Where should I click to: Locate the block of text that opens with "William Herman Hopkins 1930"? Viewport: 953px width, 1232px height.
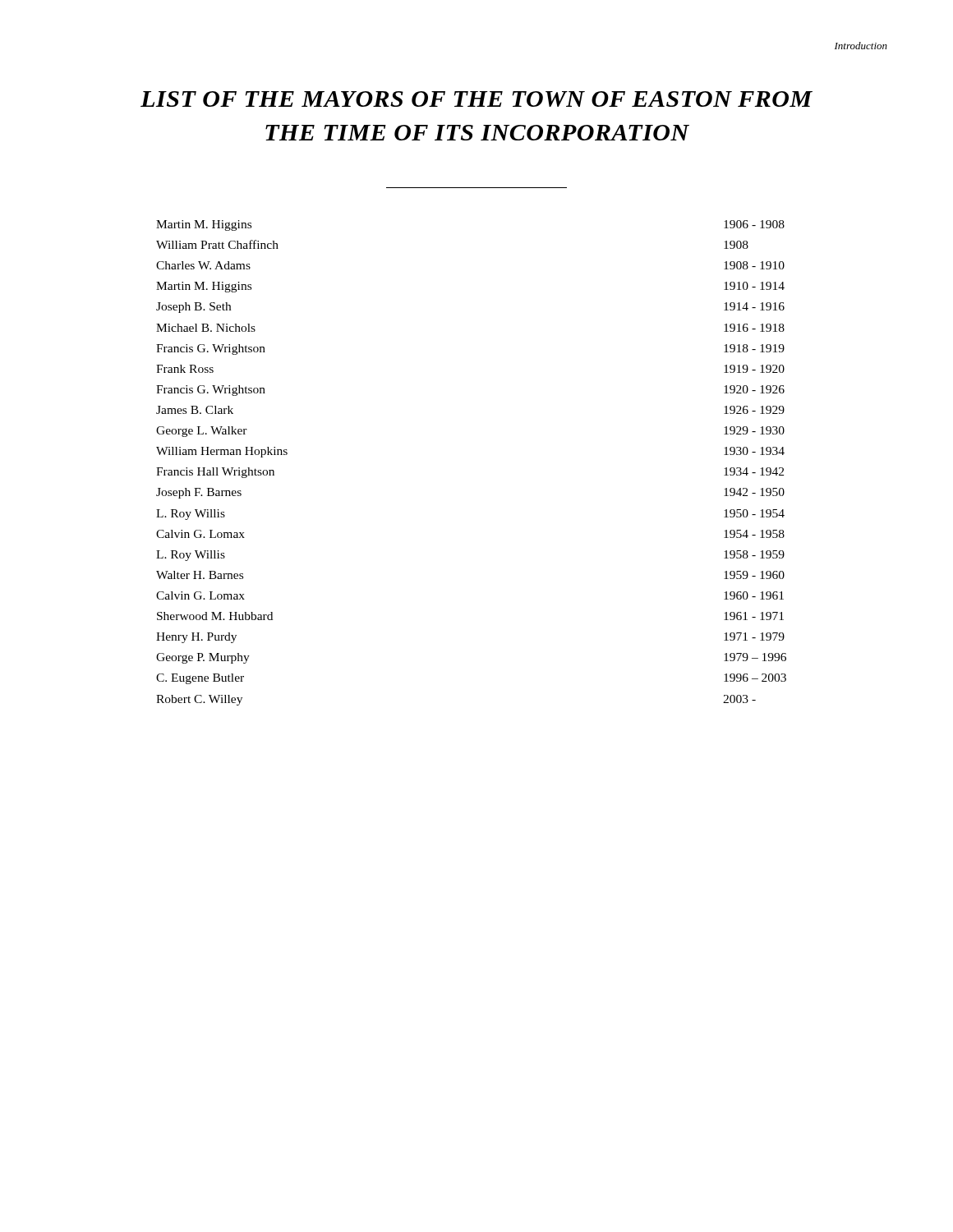(221, 452)
